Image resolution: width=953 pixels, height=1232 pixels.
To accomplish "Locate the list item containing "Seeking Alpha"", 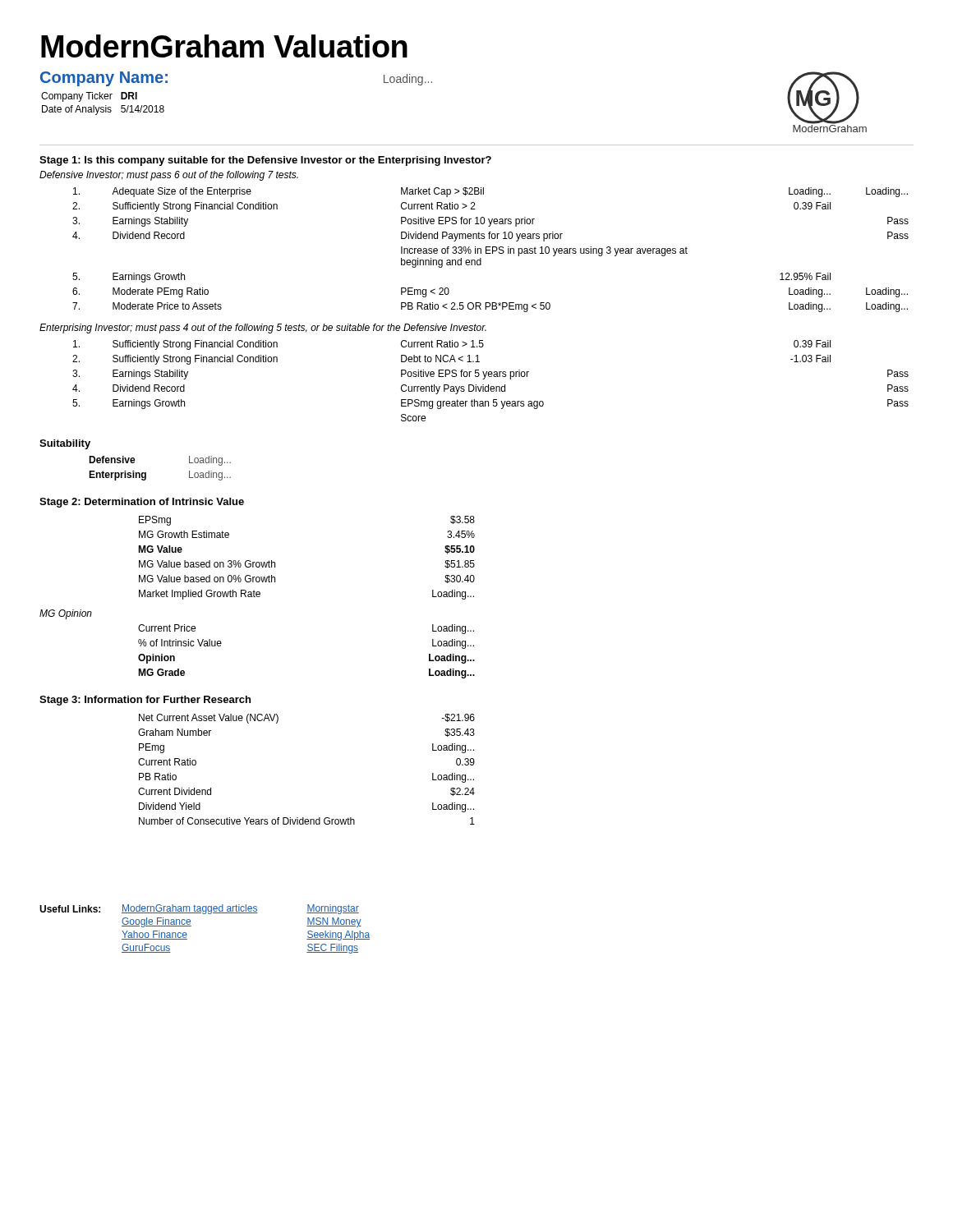I will click(x=338, y=935).
